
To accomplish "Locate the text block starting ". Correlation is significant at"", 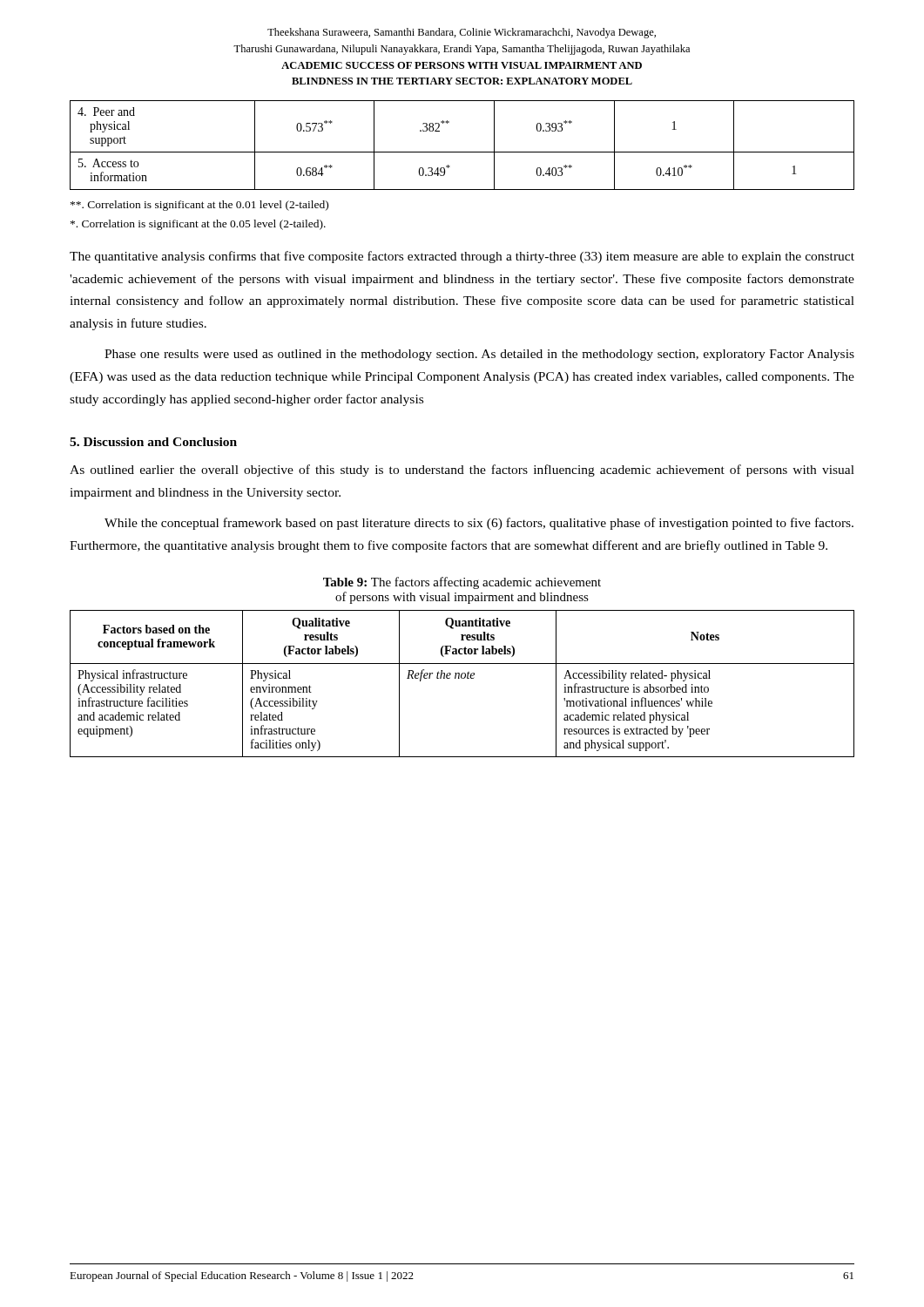I will point(199,214).
